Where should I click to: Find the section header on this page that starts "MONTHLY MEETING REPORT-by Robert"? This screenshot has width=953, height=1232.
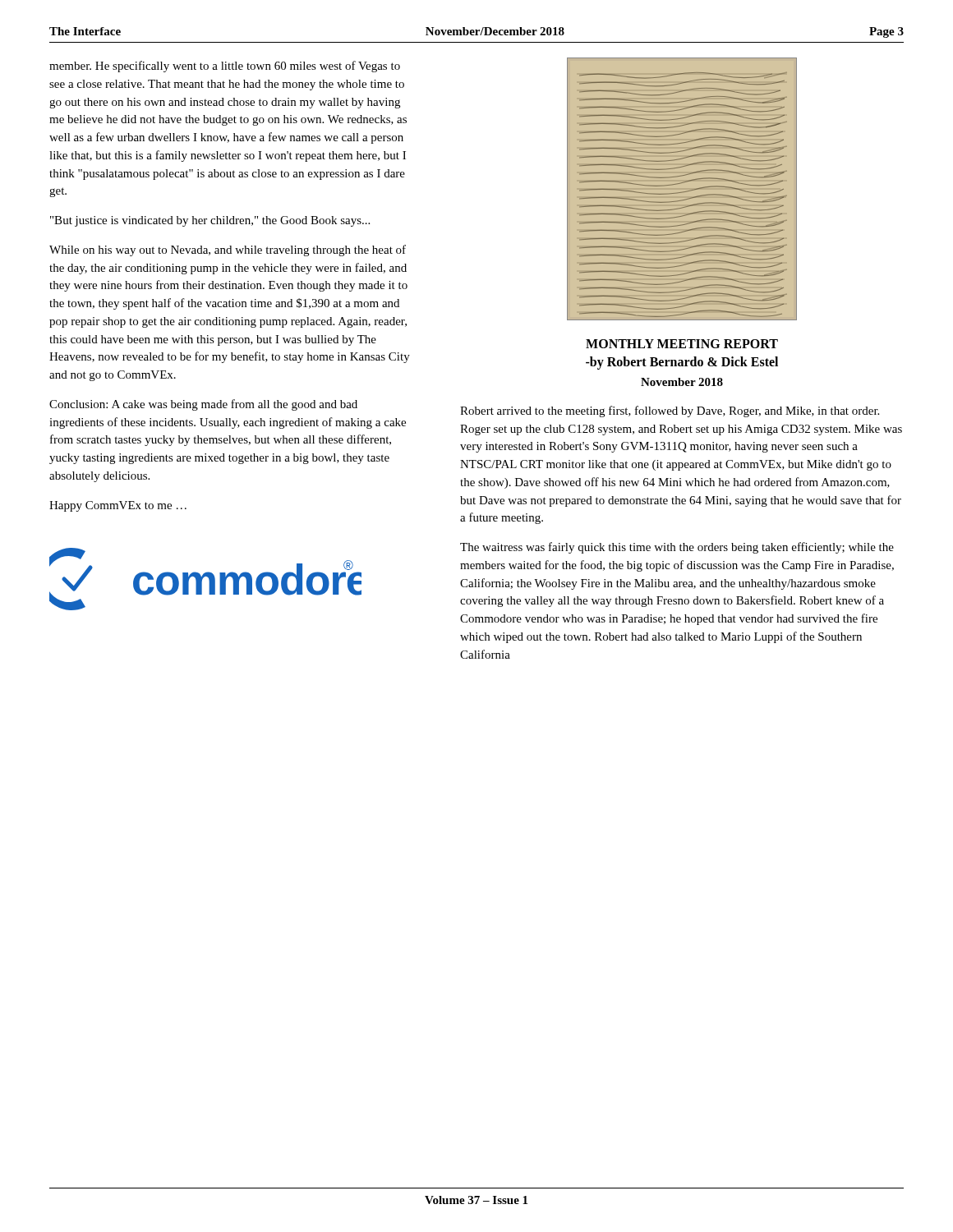(682, 353)
